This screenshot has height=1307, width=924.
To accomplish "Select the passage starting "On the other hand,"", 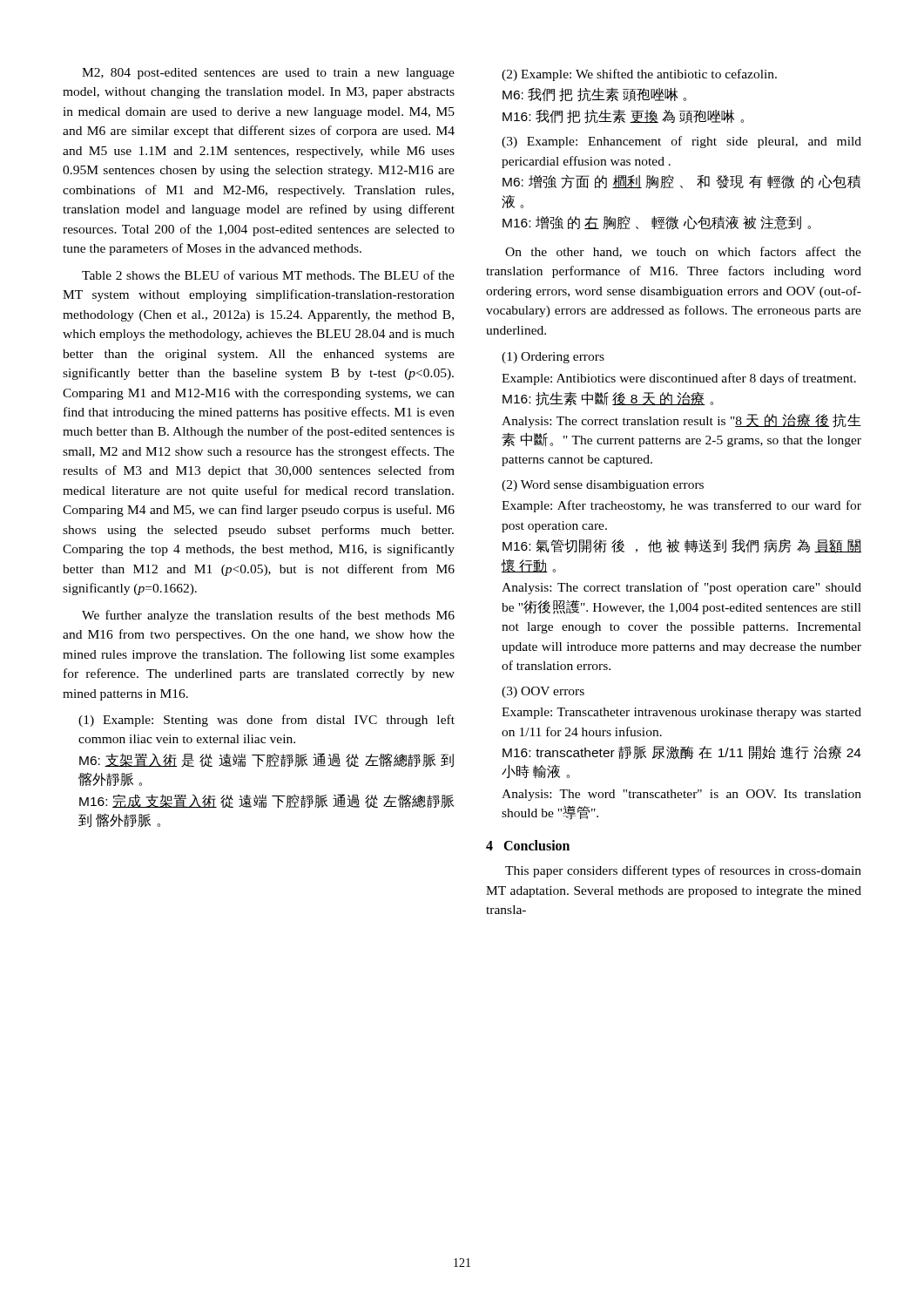I will pos(674,291).
